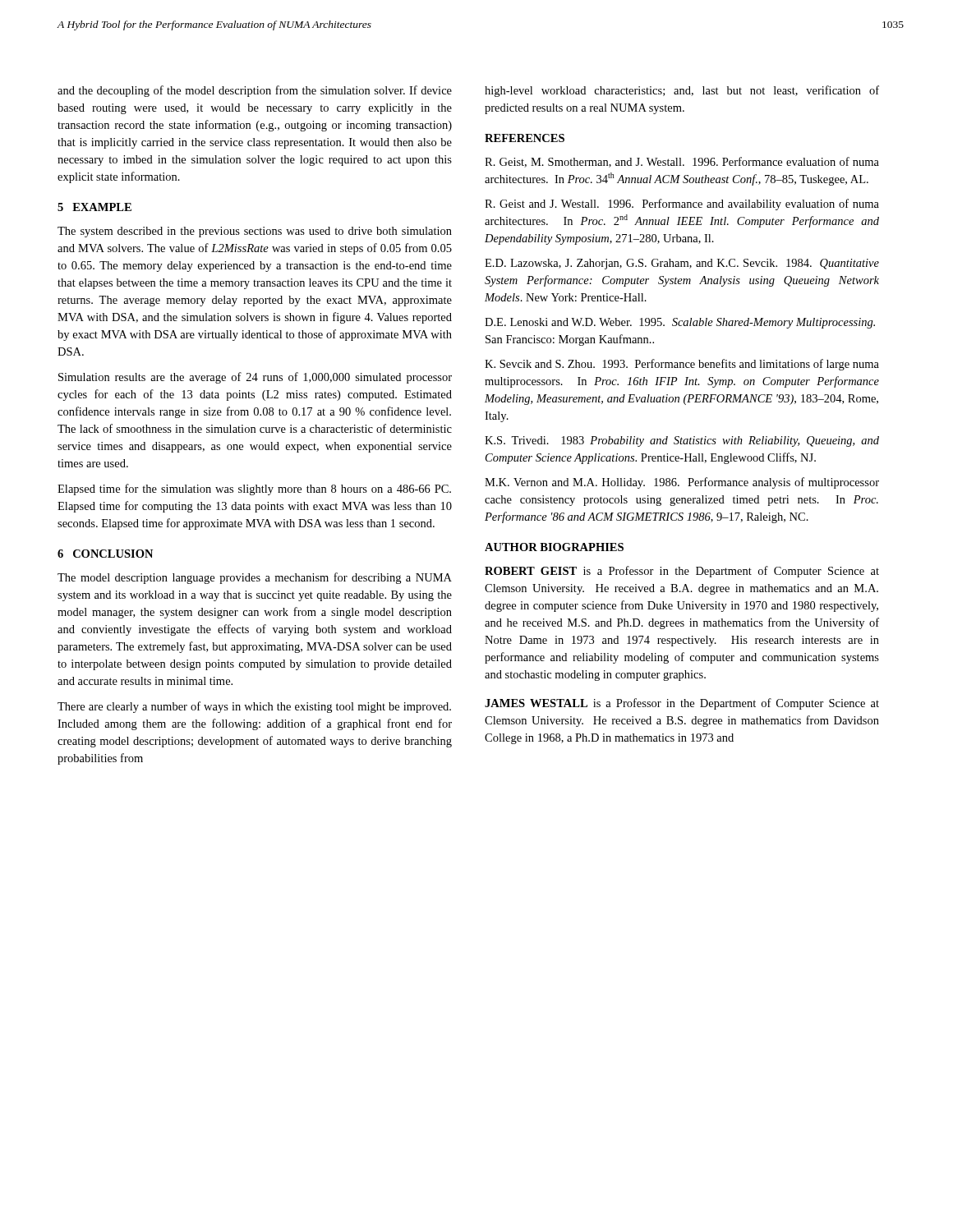Locate the text "5 EXAMPLE"
Viewport: 953px width, 1232px height.
point(95,207)
